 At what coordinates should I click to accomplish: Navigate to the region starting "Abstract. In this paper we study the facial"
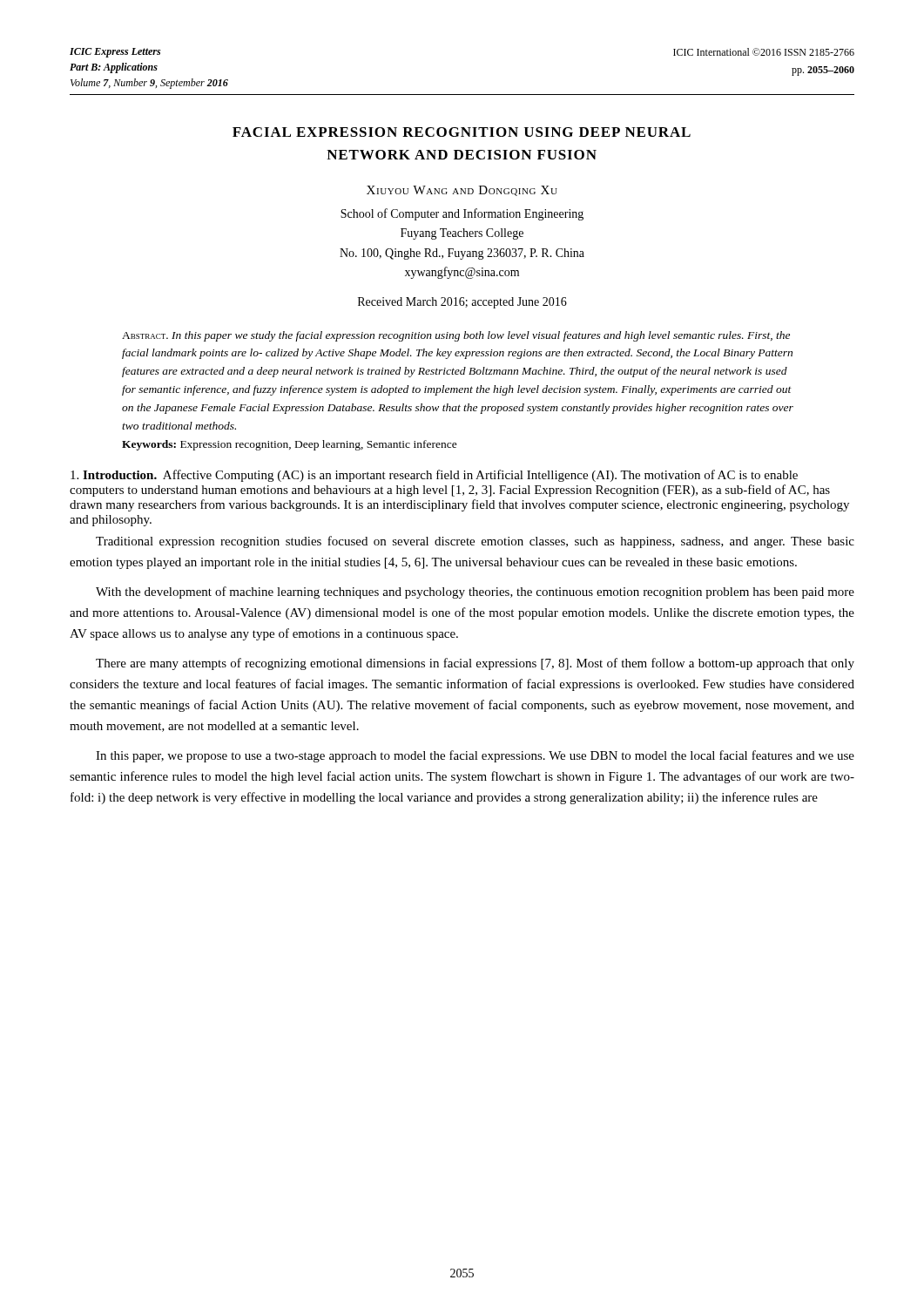click(x=458, y=389)
